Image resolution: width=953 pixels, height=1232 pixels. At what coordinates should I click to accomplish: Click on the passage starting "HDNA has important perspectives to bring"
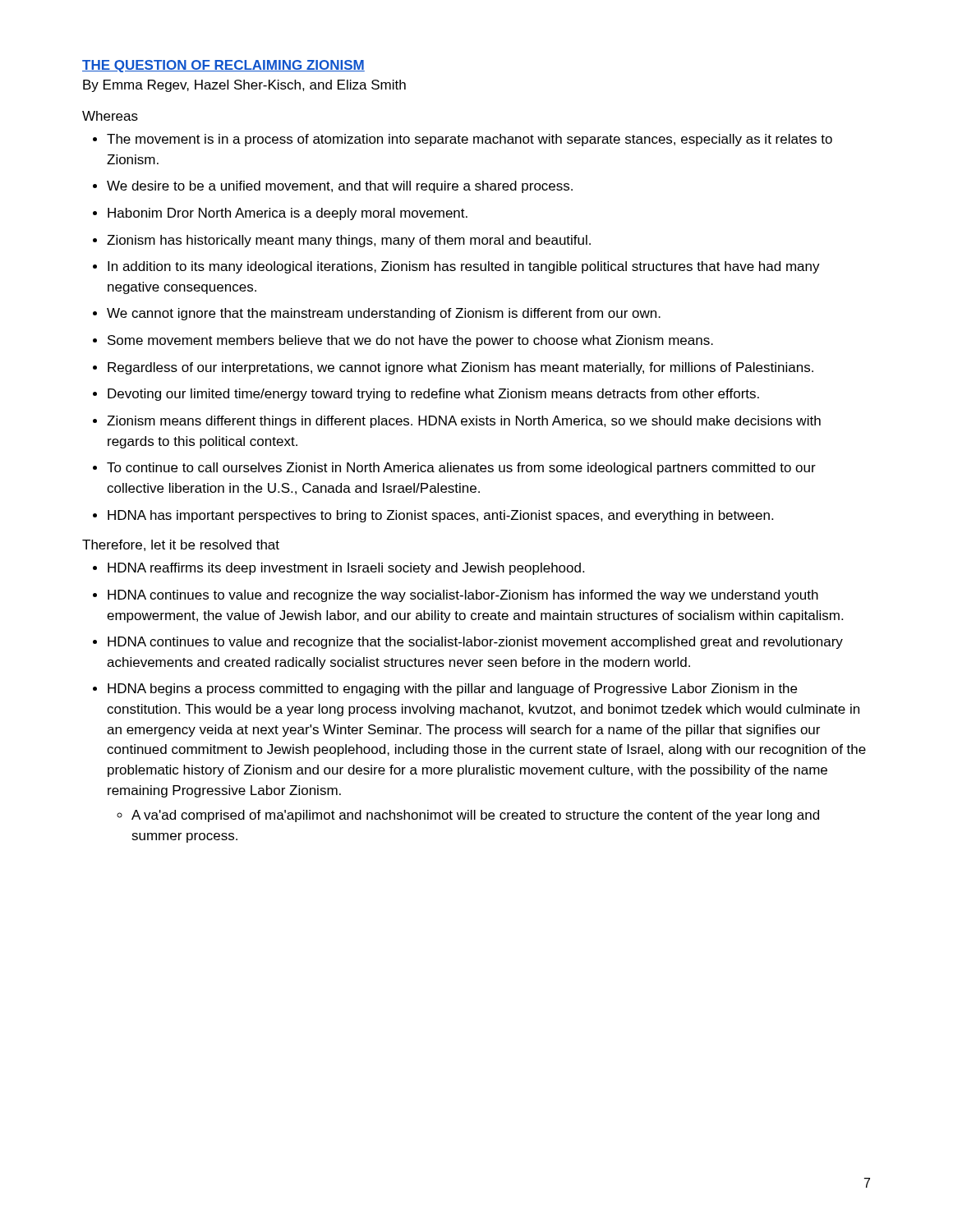[441, 515]
